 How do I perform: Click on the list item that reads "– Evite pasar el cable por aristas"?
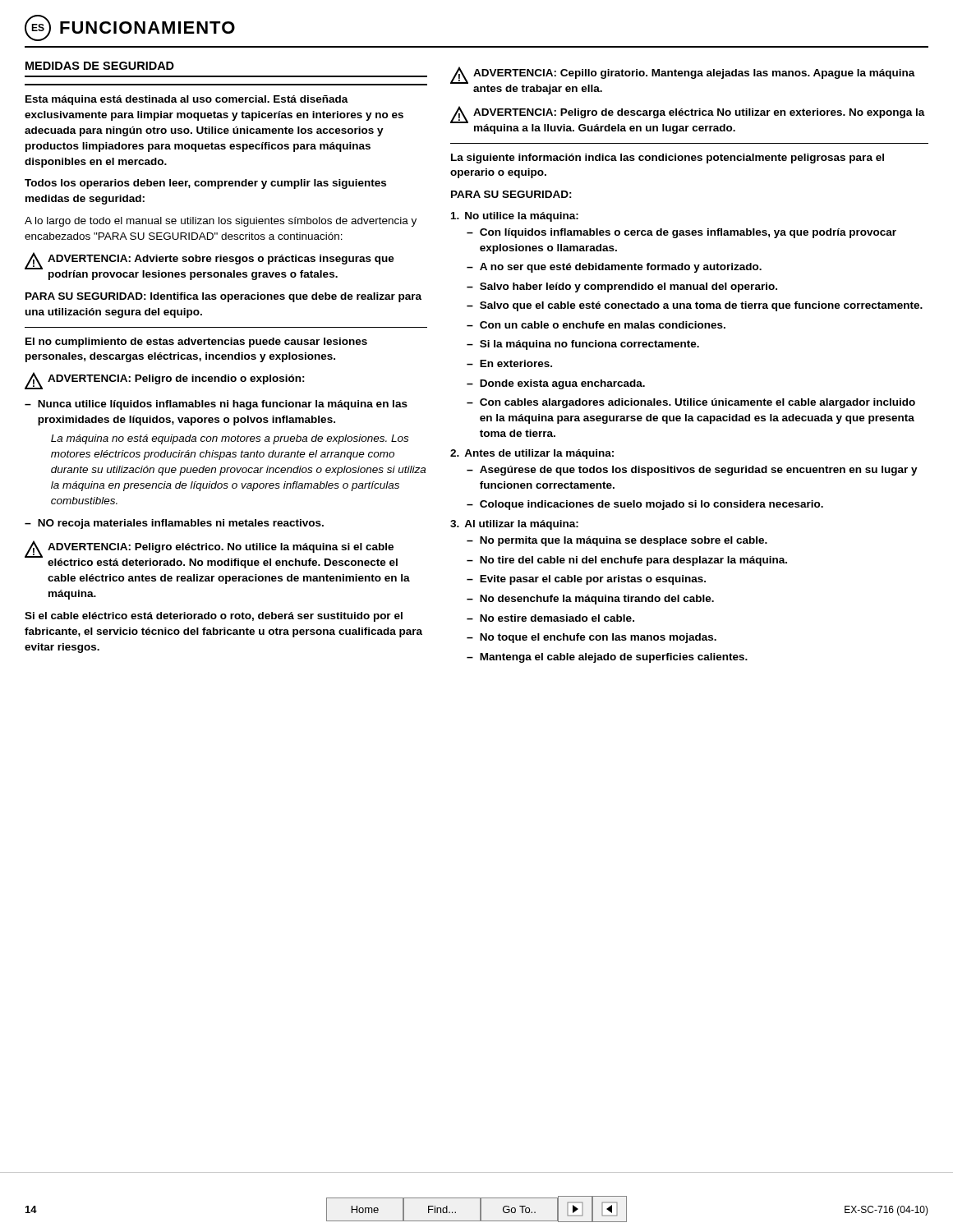click(698, 580)
